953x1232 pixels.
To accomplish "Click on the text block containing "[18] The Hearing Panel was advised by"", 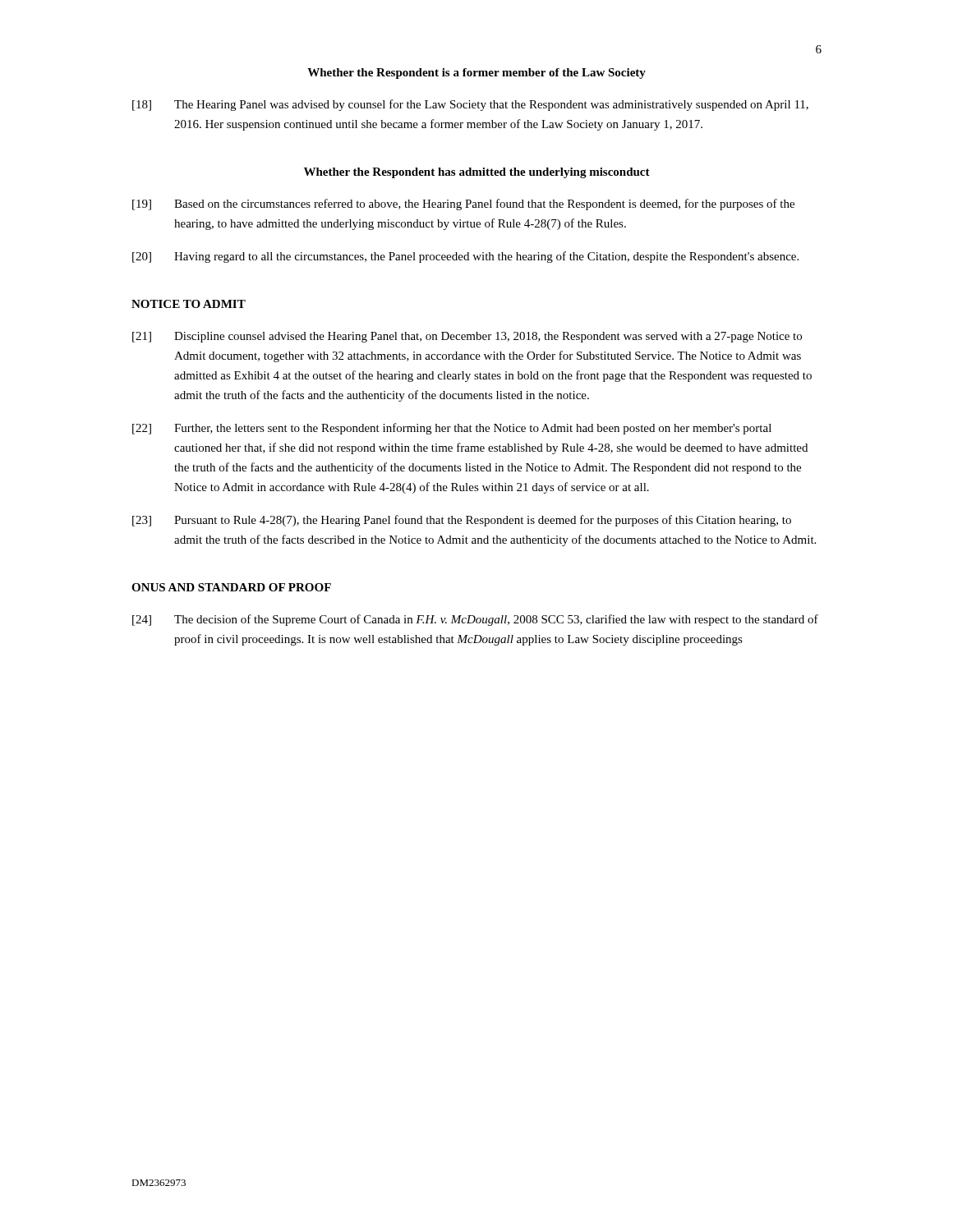I will pos(476,114).
